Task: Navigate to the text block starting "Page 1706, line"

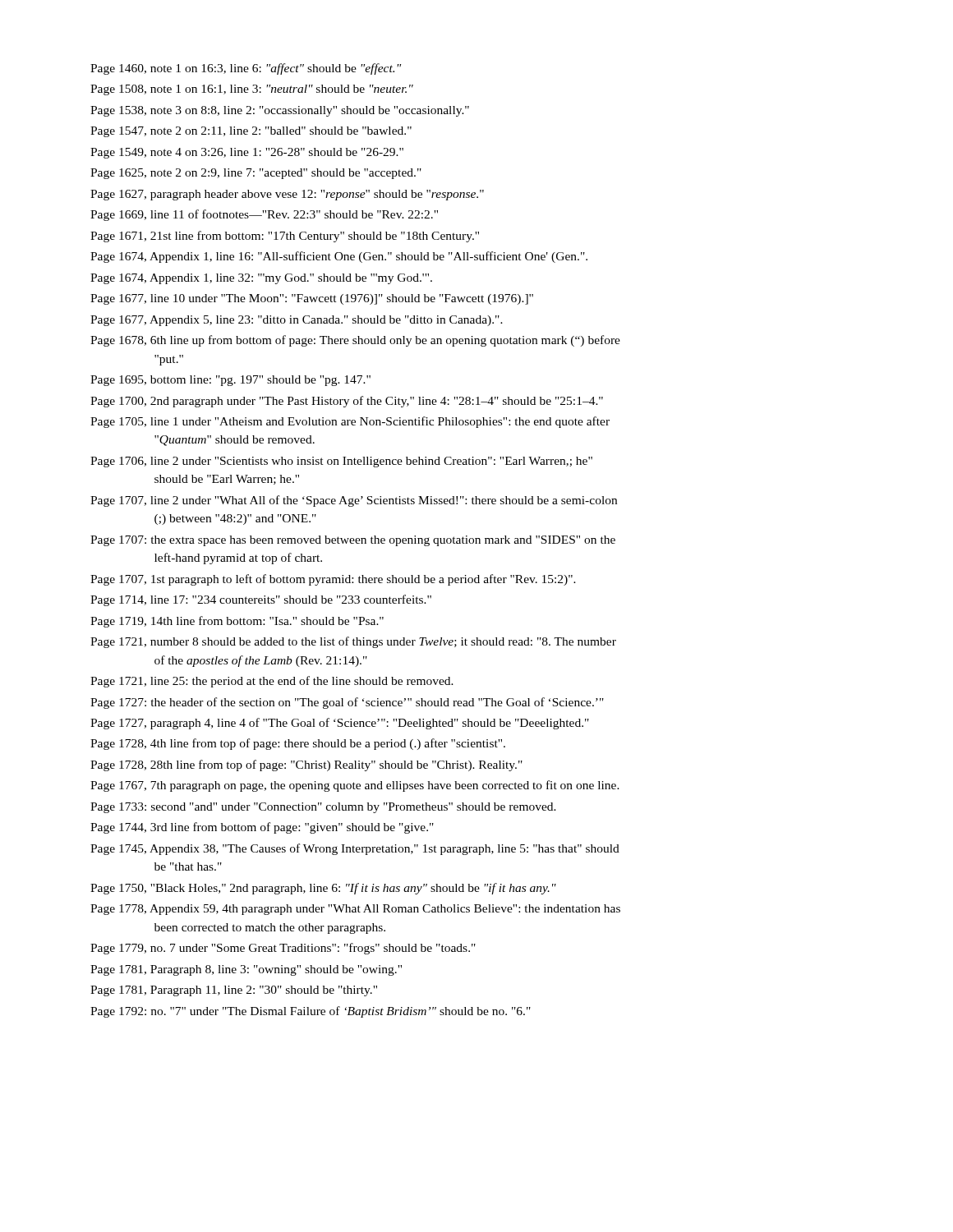Action: (342, 469)
